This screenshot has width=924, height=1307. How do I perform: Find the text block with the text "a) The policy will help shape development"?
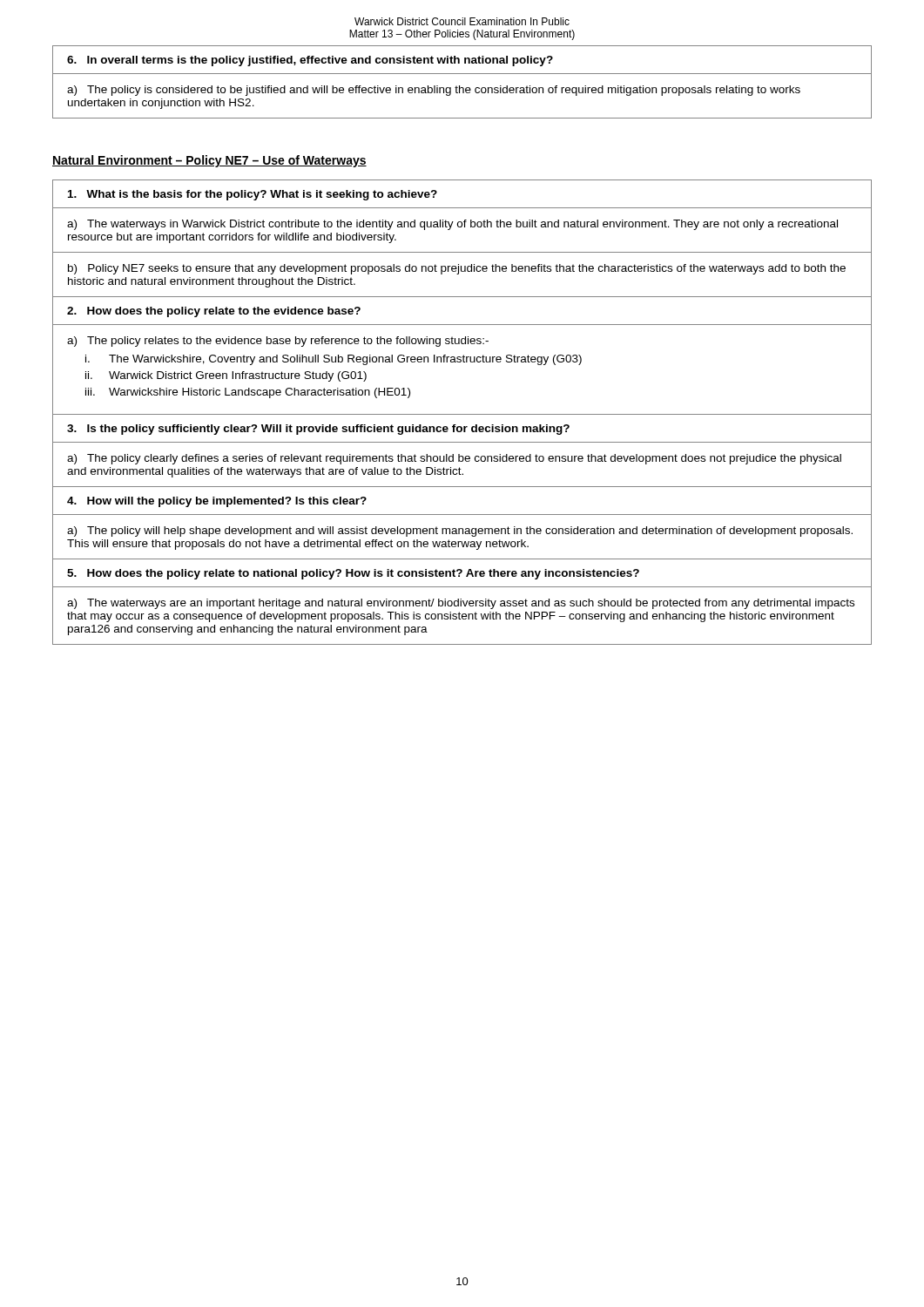pos(462,537)
